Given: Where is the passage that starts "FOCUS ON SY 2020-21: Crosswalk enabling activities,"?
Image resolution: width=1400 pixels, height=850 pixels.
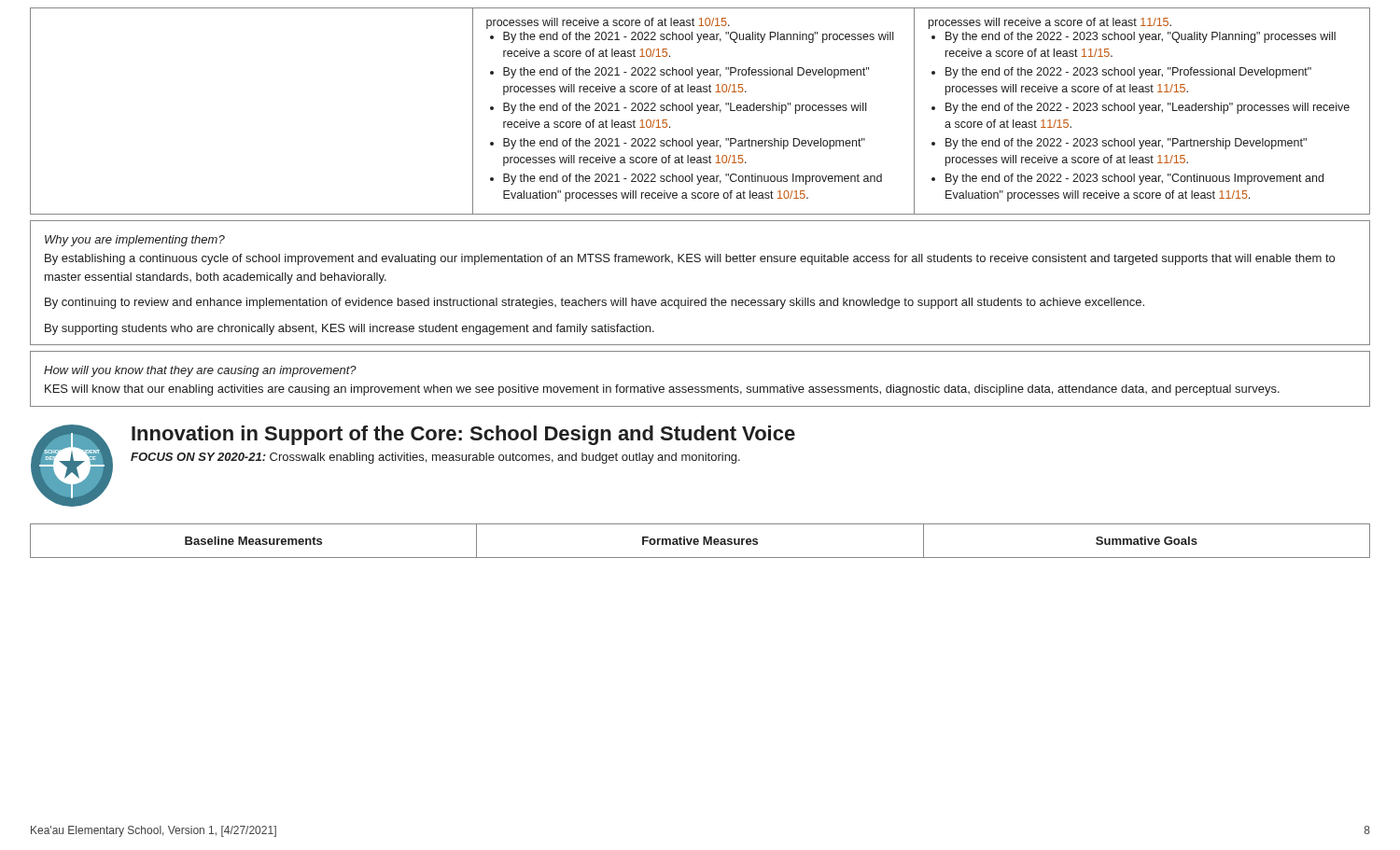Looking at the screenshot, I should [x=436, y=456].
